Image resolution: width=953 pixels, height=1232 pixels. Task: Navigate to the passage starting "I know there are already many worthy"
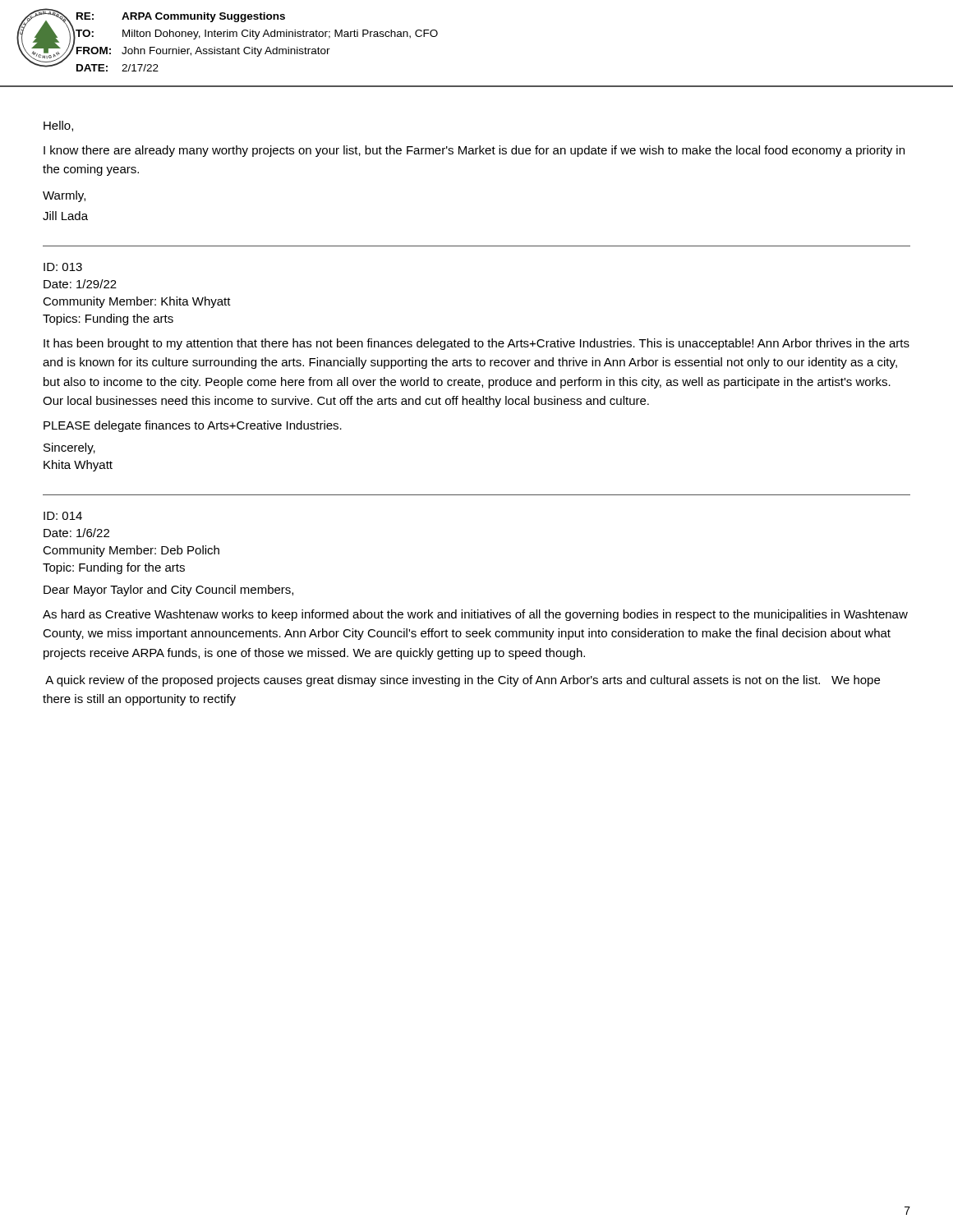click(x=474, y=159)
